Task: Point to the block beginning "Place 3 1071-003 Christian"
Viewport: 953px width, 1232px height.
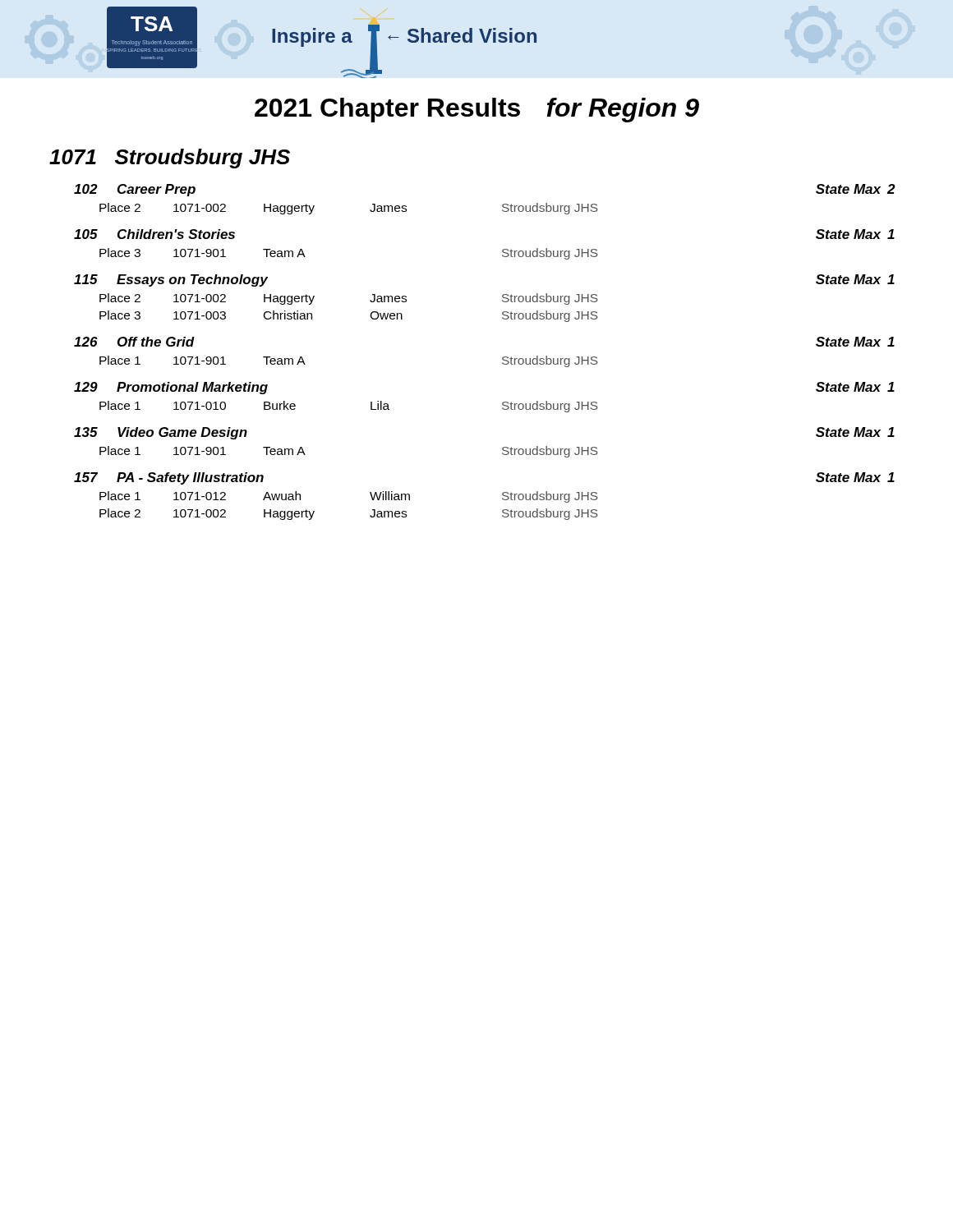Action: [x=501, y=315]
